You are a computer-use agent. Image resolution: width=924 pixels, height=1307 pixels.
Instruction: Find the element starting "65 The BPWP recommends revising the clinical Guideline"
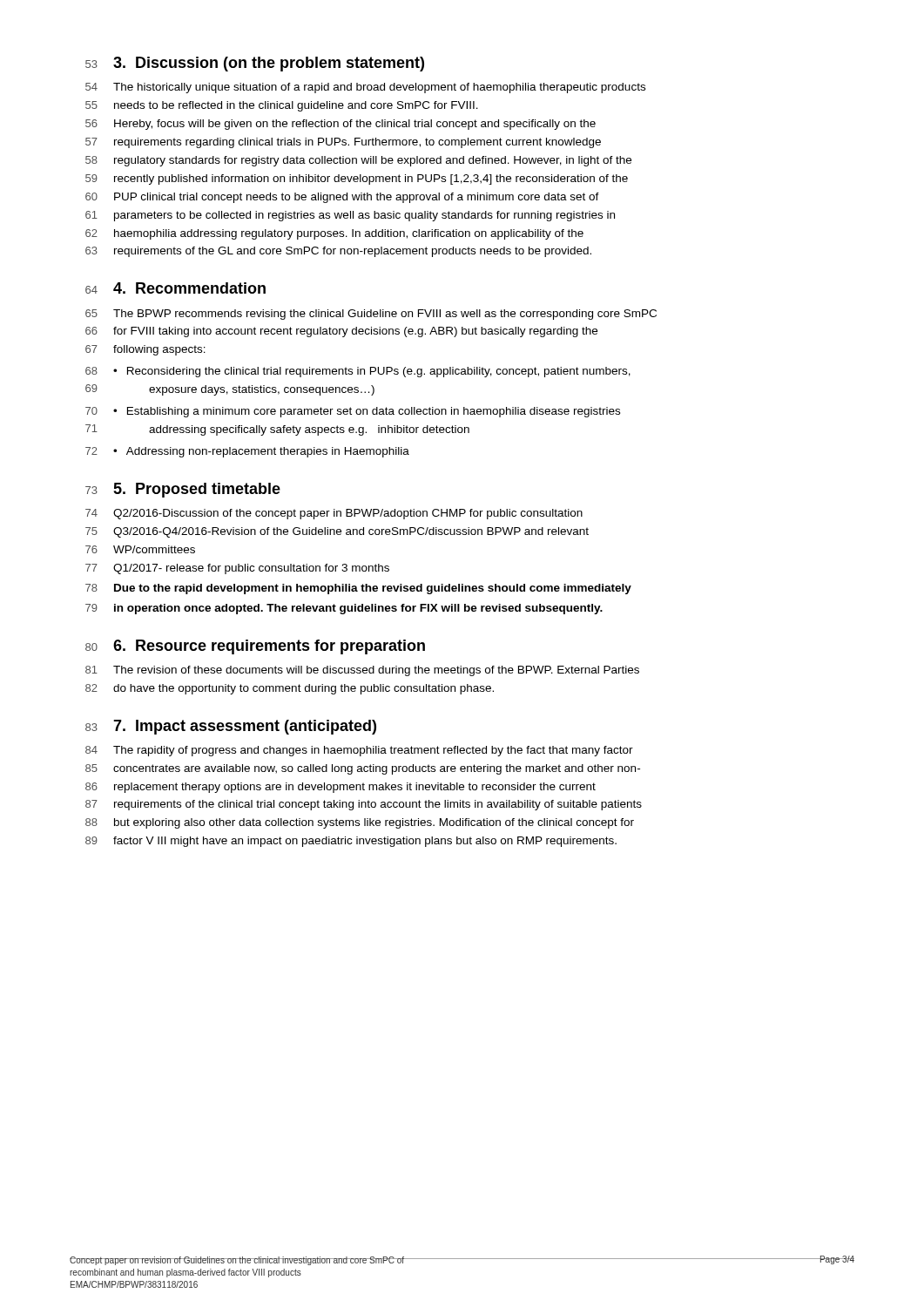462,332
